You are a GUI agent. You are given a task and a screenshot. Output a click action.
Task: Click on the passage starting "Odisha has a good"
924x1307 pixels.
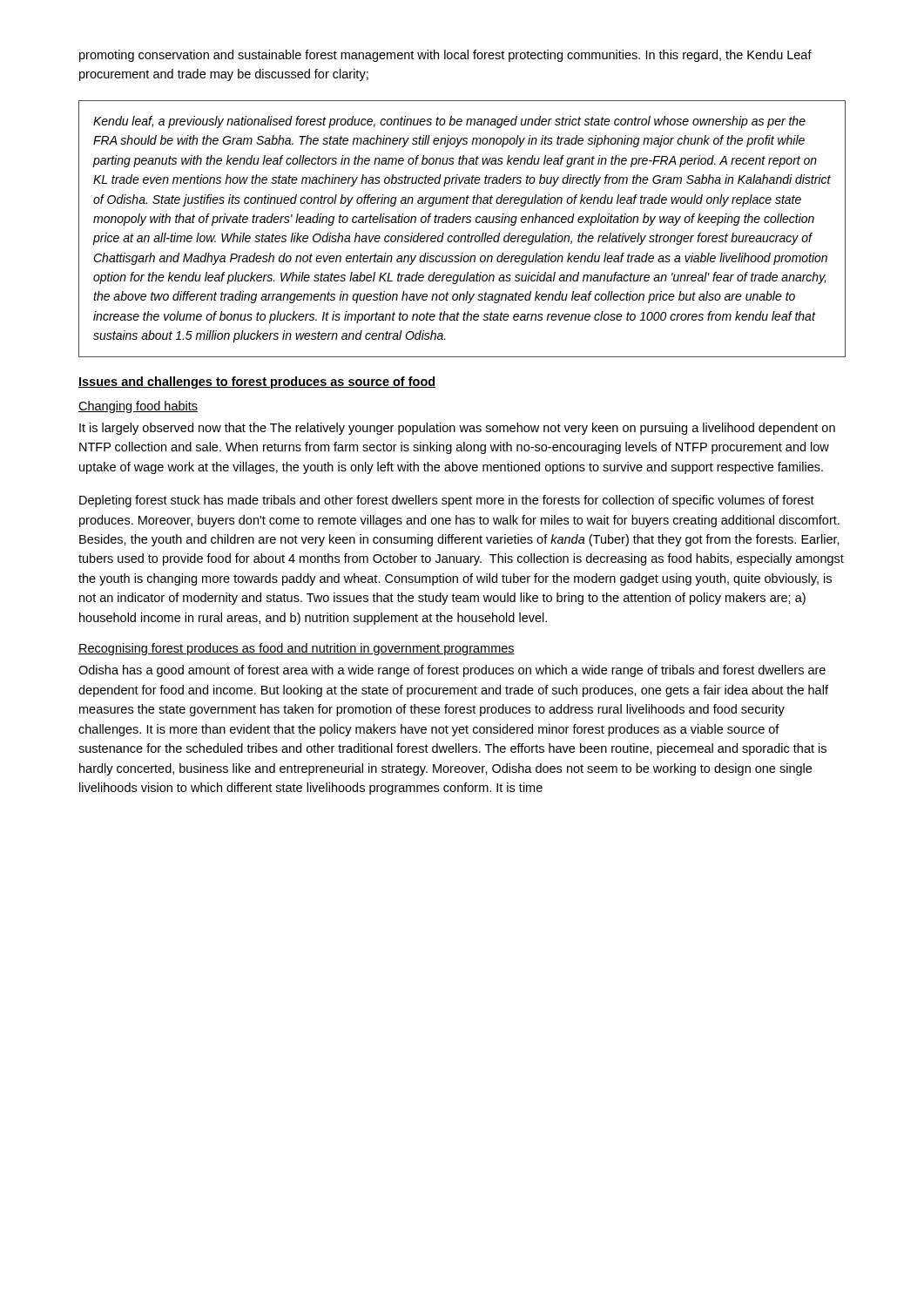click(x=453, y=729)
